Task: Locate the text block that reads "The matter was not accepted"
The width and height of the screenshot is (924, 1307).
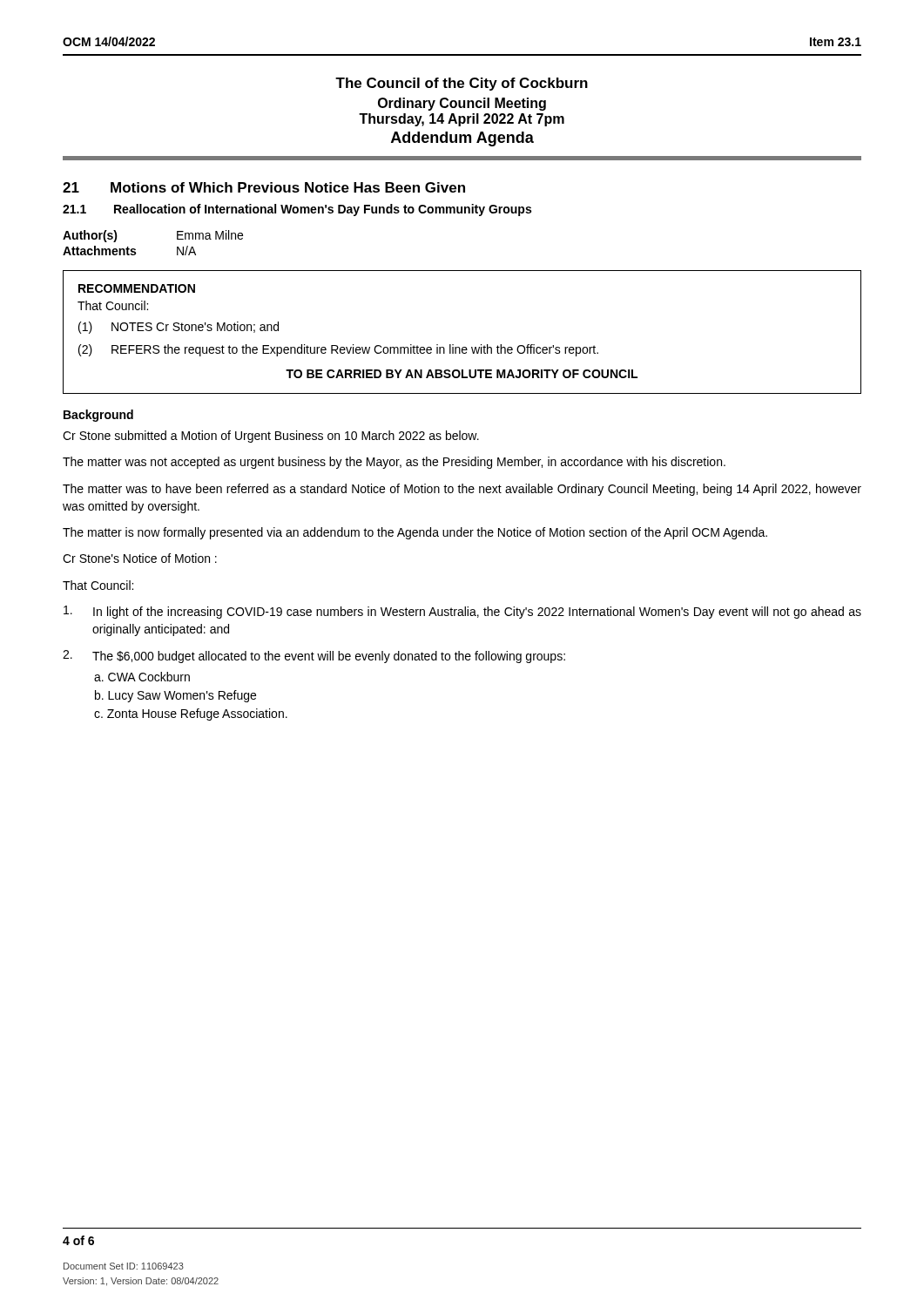Action: point(394,462)
